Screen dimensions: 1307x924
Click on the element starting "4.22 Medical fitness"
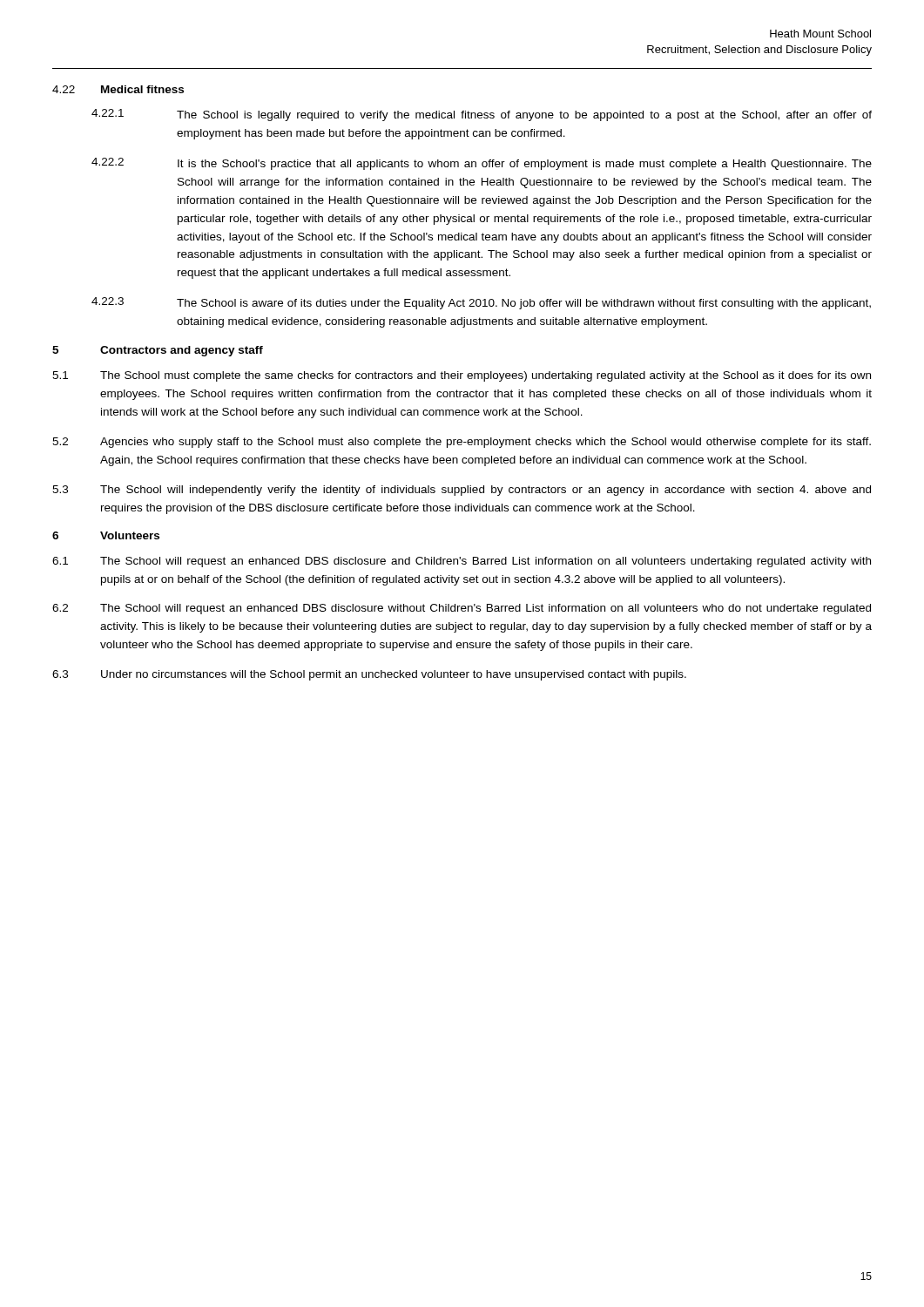click(118, 89)
